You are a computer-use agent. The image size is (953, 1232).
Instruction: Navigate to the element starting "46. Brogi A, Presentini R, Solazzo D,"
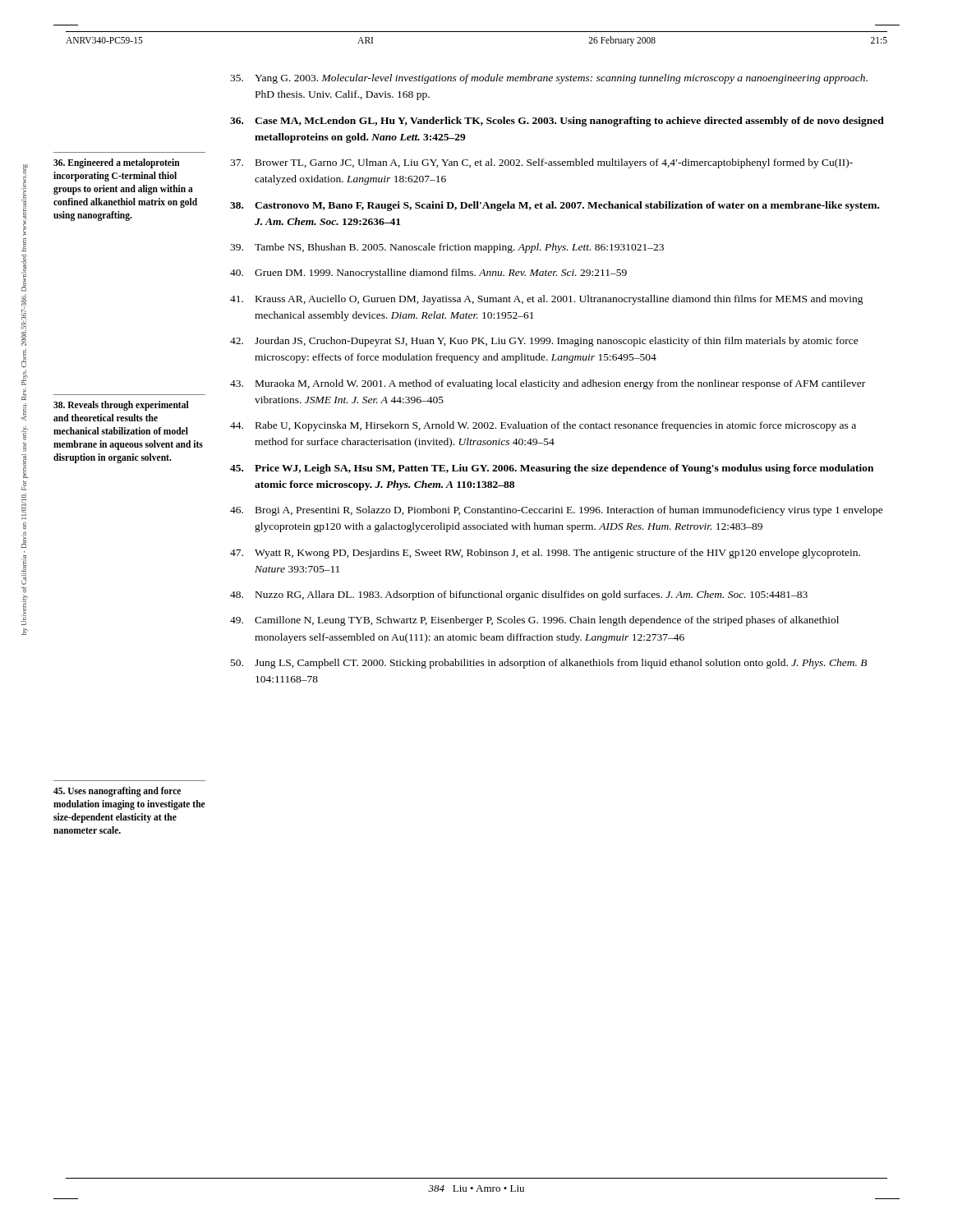[x=559, y=518]
